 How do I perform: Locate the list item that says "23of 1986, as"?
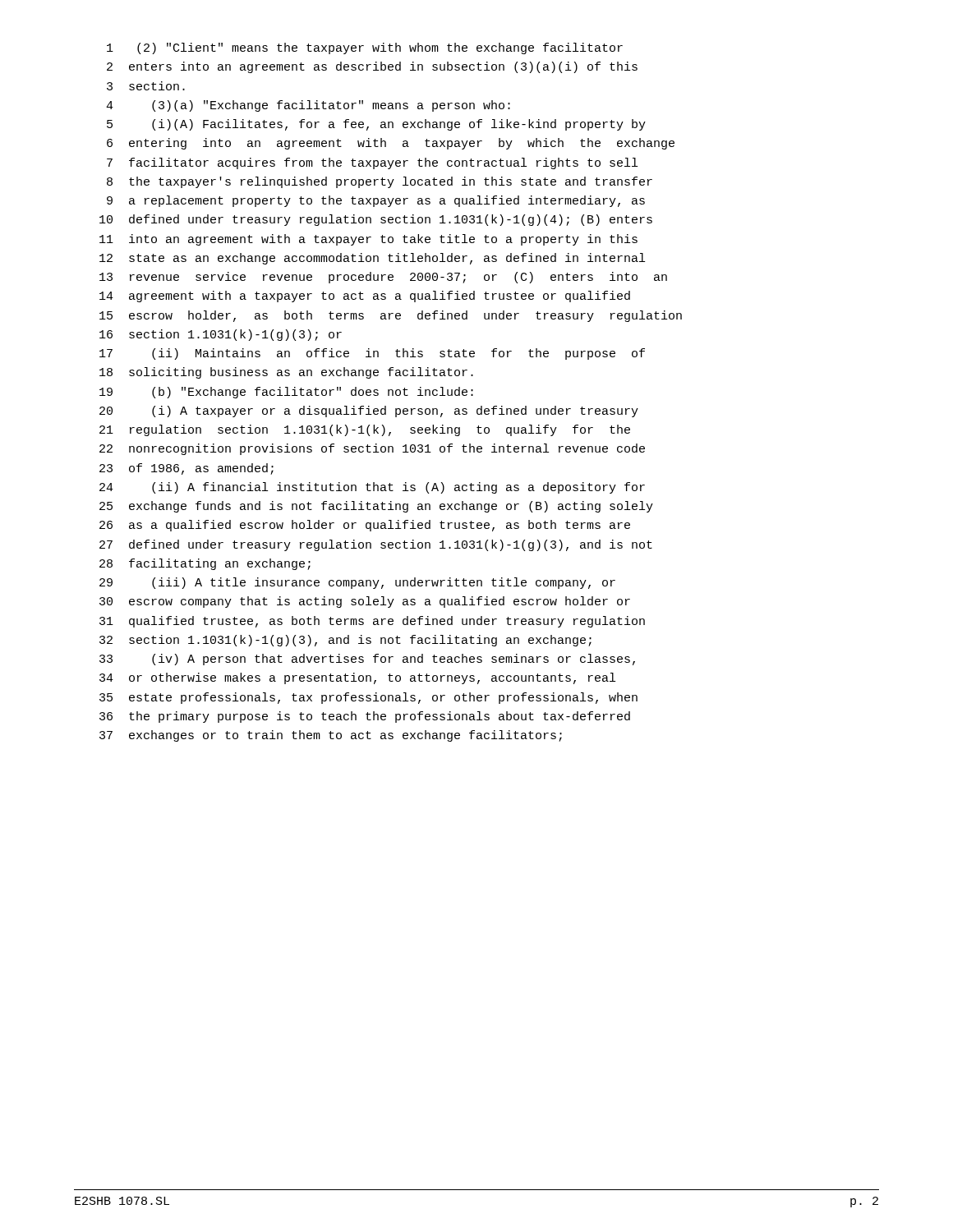click(x=186, y=469)
